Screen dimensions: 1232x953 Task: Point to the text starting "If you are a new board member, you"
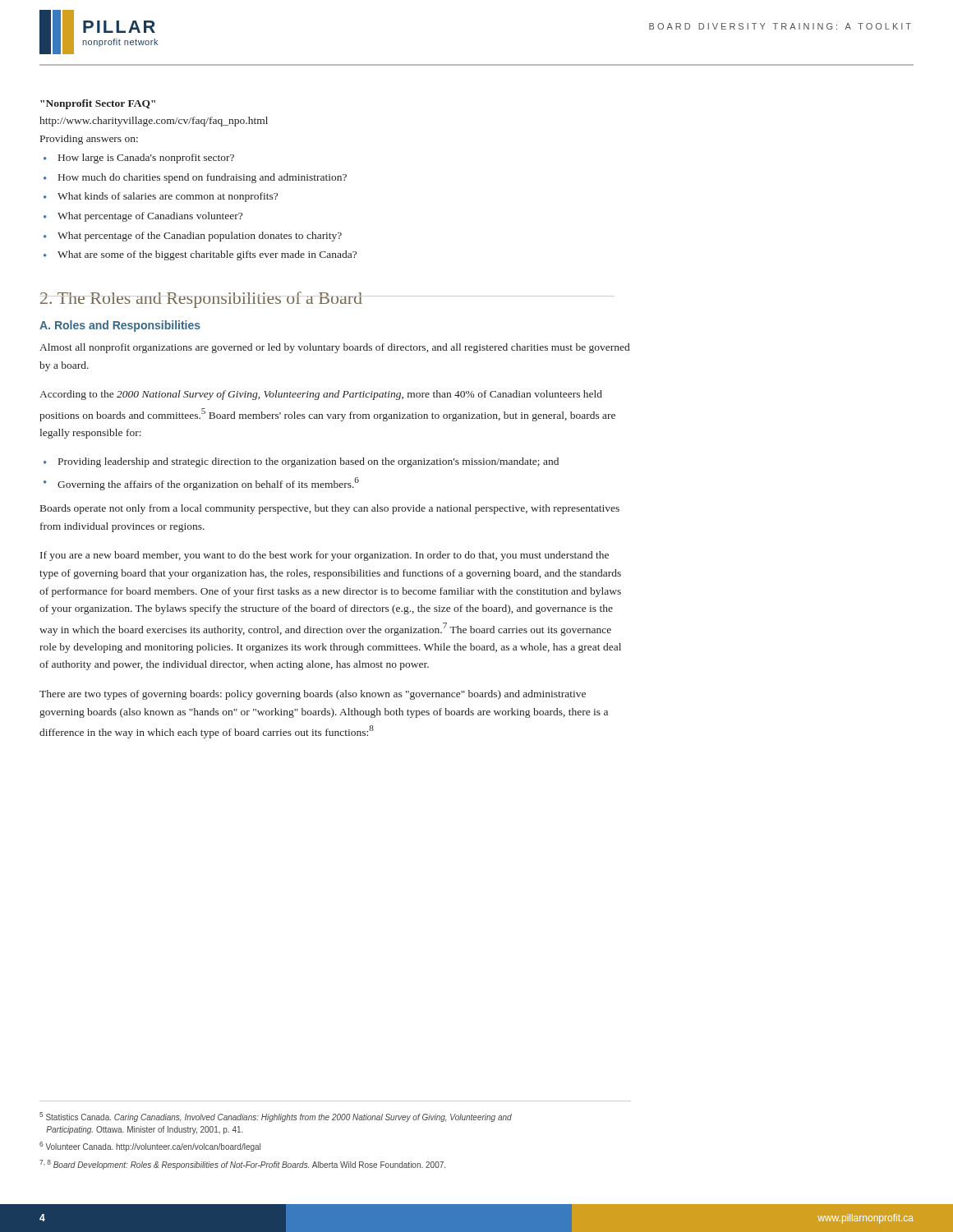coord(330,610)
